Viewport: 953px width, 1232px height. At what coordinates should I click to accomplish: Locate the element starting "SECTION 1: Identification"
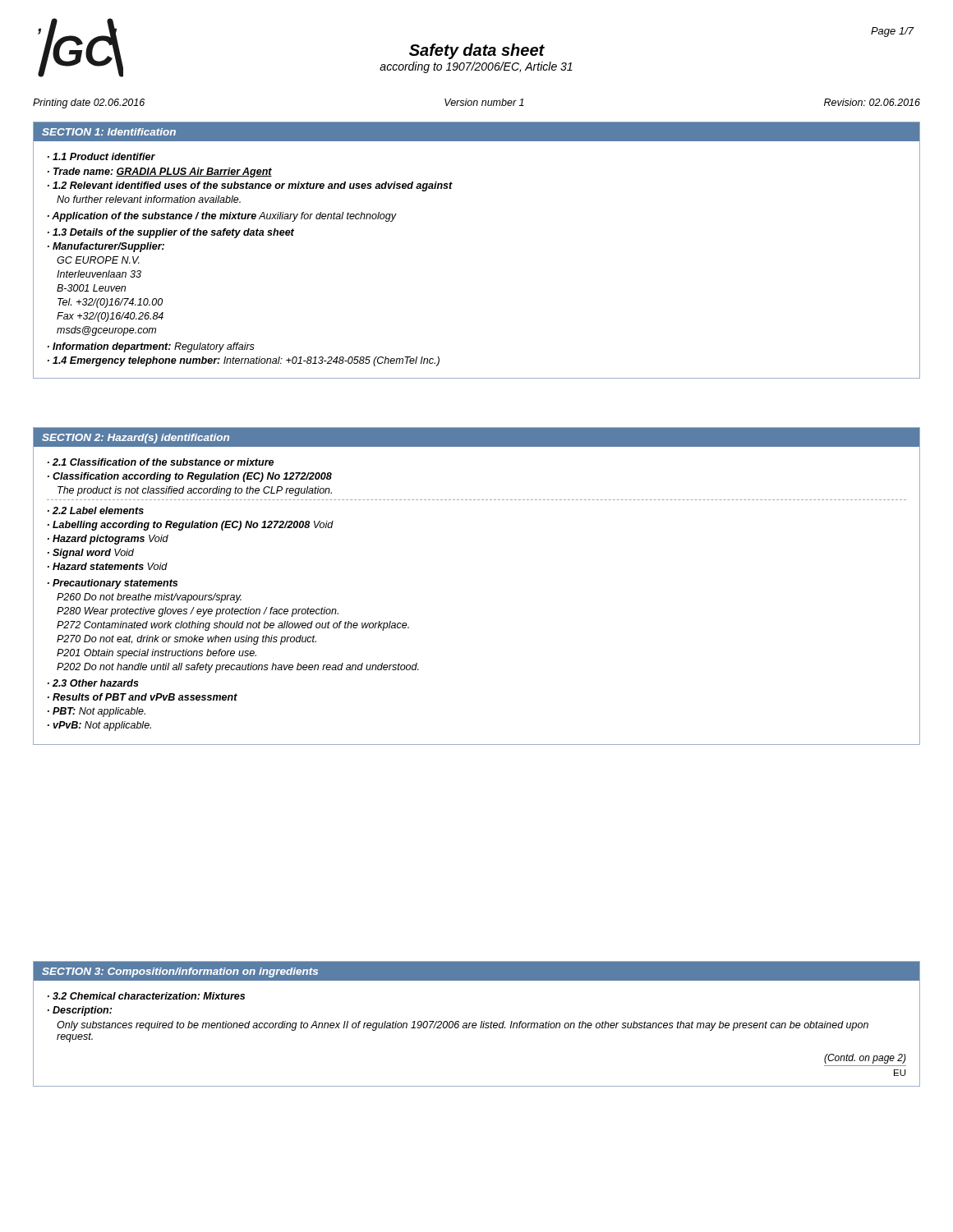pos(109,132)
